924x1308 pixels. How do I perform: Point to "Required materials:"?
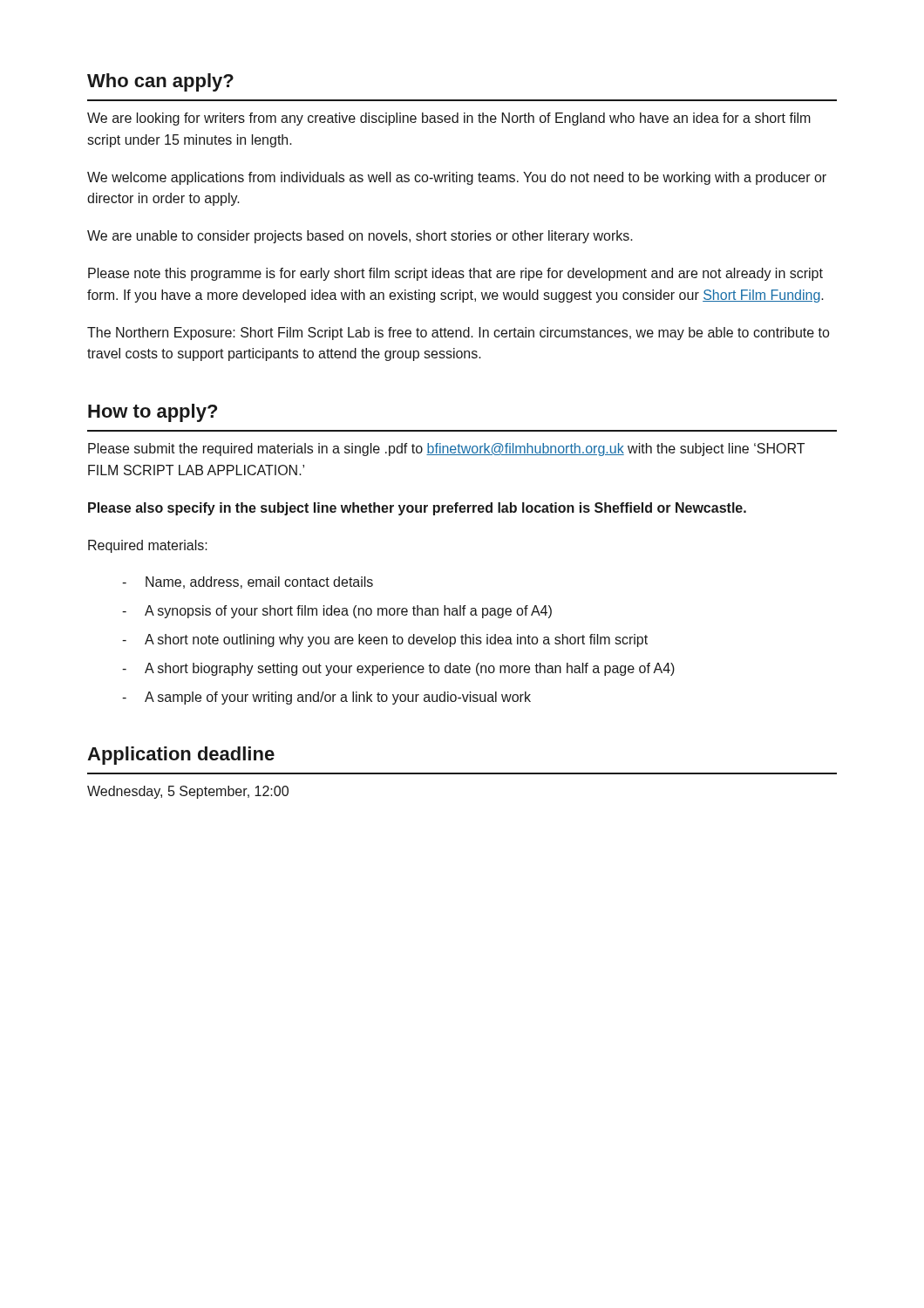[148, 545]
